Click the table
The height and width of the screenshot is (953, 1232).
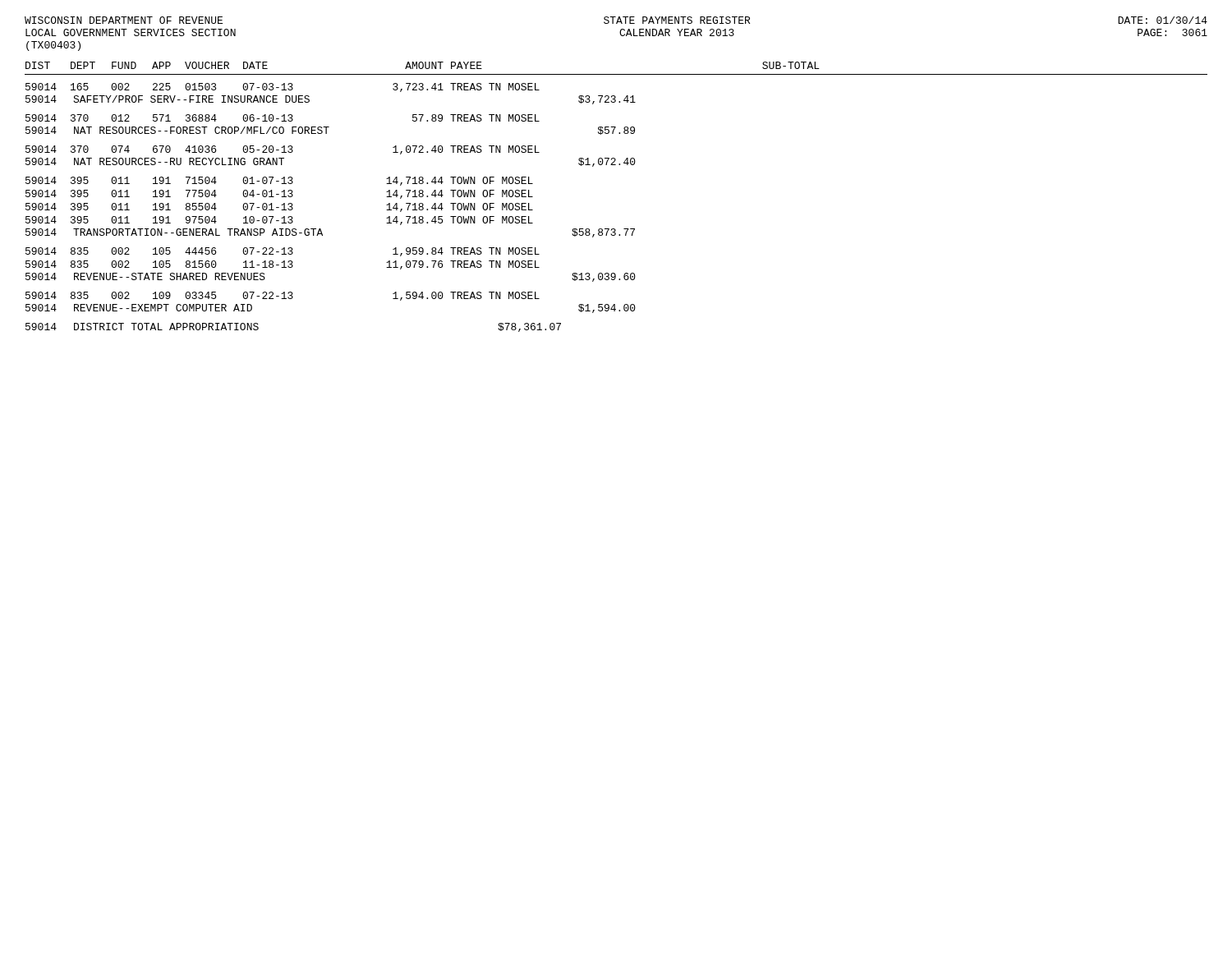pyautogui.click(x=616, y=197)
